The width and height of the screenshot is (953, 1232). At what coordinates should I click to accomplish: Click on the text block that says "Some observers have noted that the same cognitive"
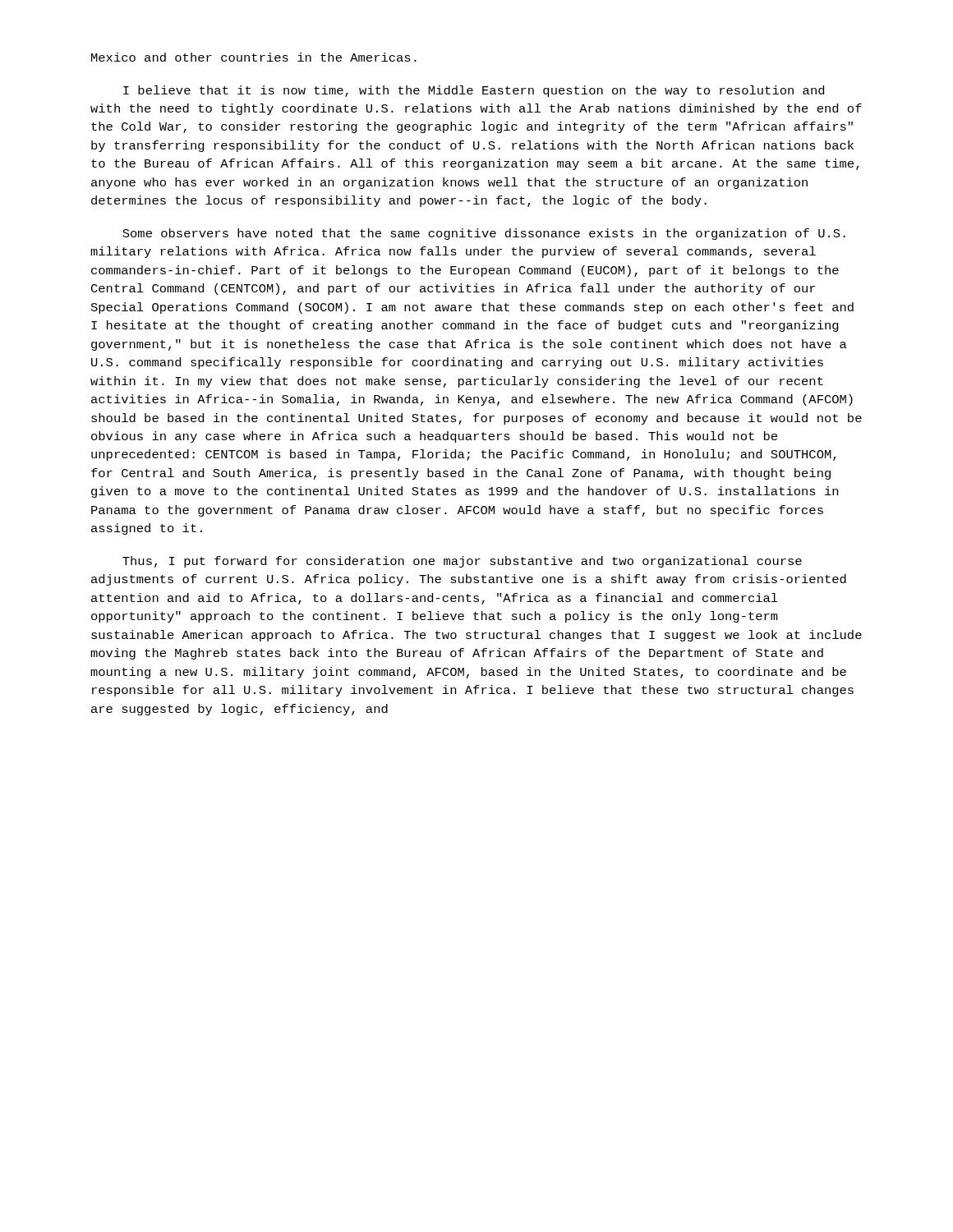476,382
